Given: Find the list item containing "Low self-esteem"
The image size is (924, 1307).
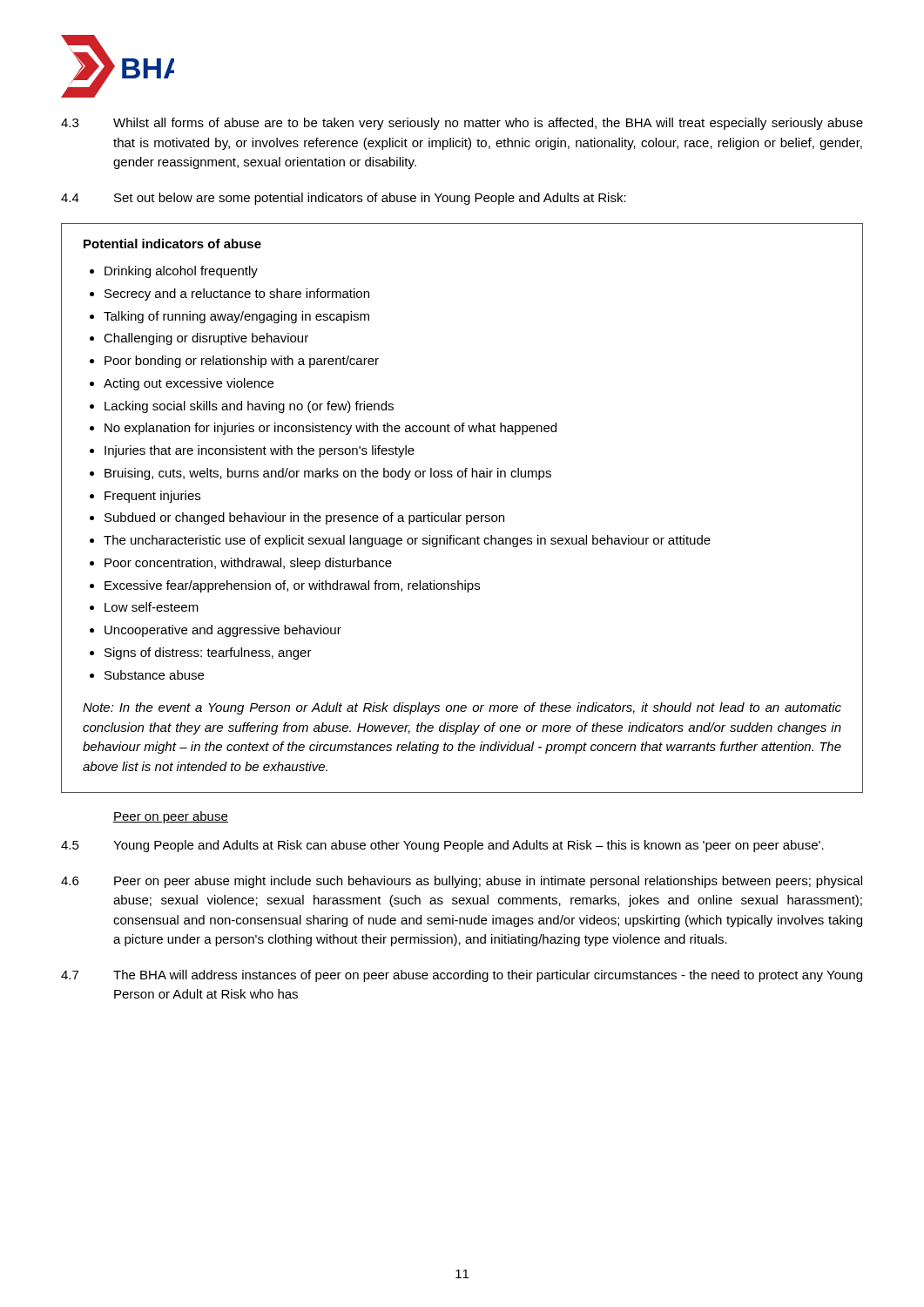Looking at the screenshot, I should tap(151, 607).
